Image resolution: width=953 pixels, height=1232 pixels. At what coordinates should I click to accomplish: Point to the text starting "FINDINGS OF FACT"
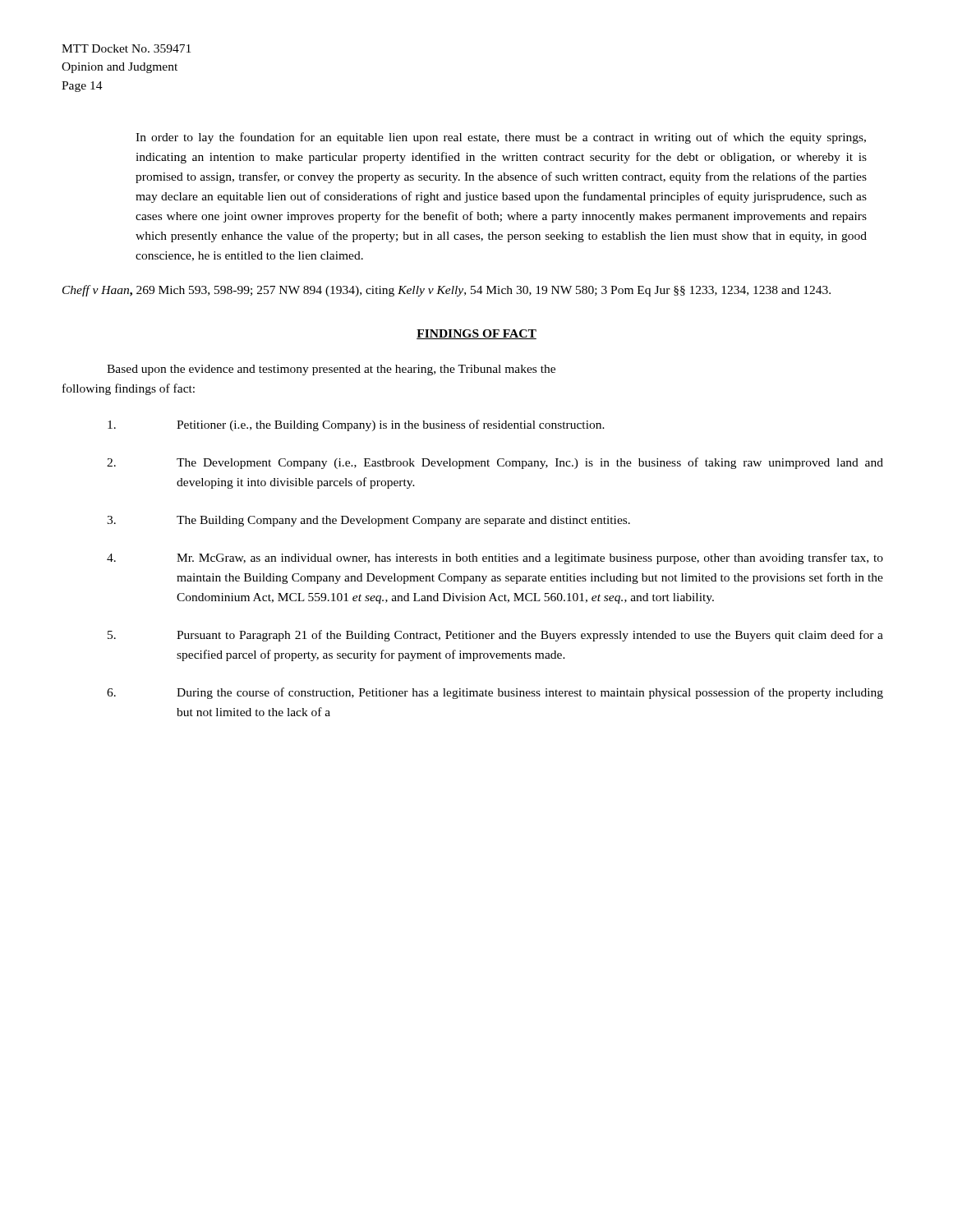coord(476,333)
